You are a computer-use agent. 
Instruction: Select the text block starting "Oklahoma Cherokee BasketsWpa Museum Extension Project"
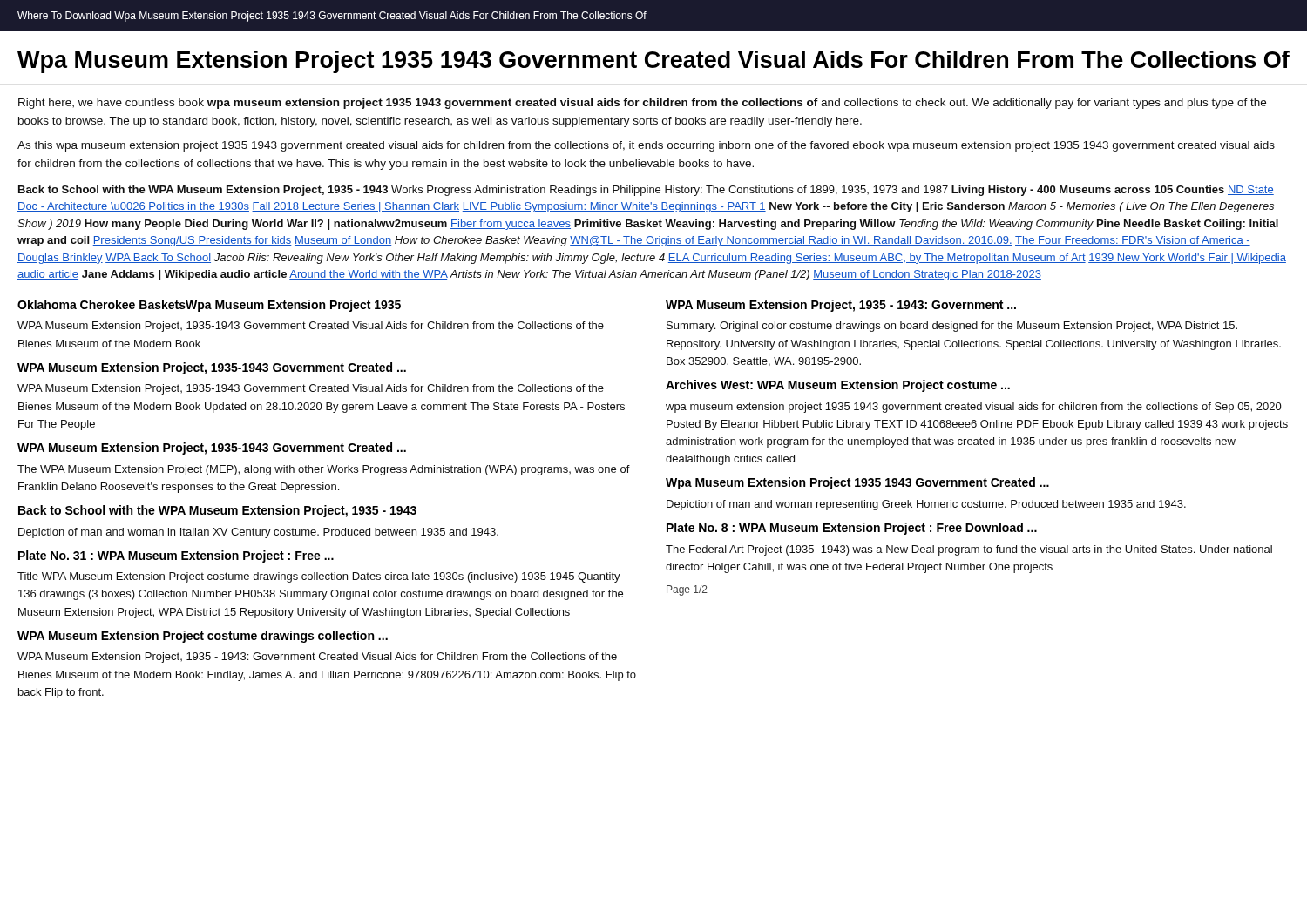click(209, 305)
